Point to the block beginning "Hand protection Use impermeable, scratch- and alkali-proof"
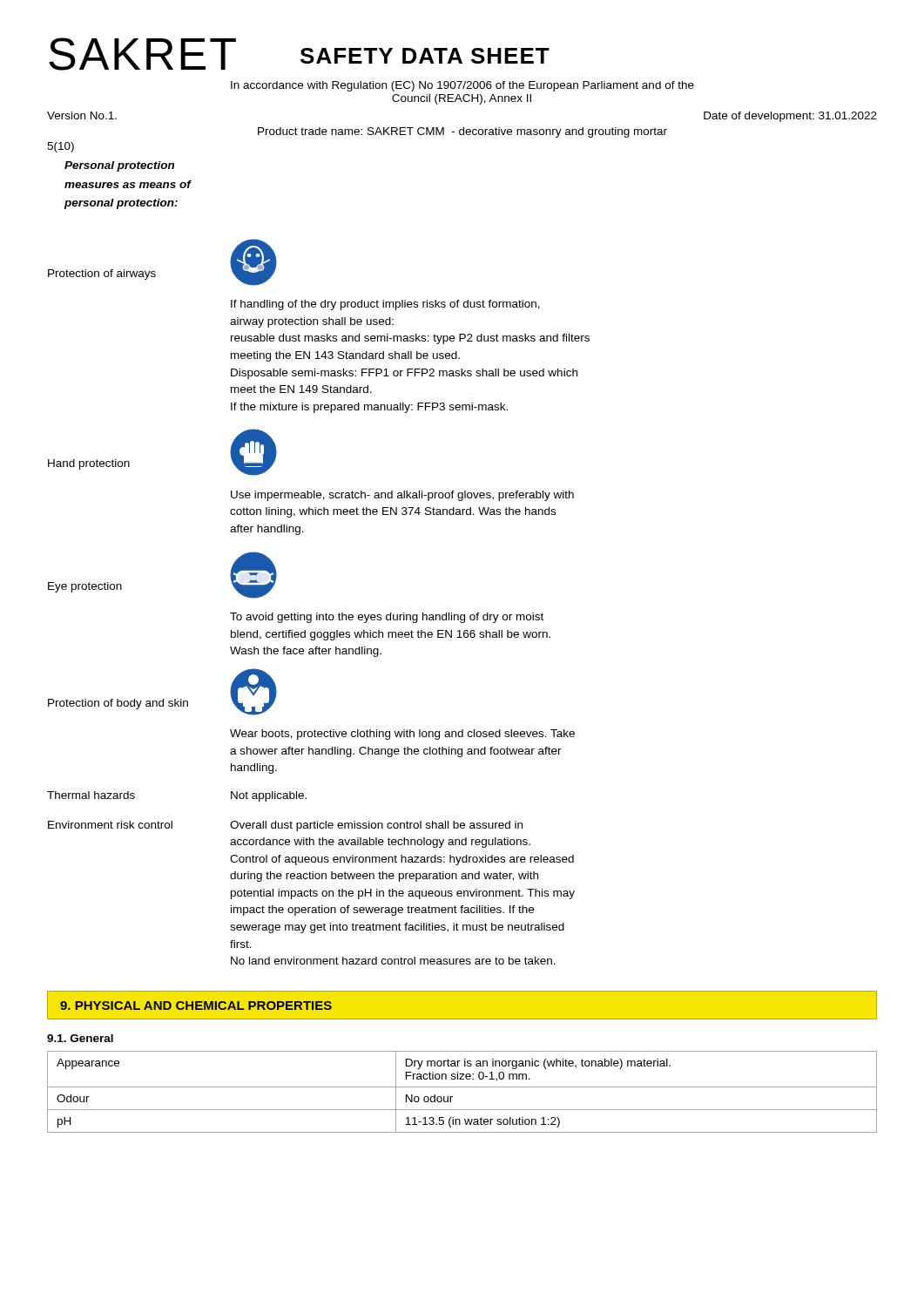The height and width of the screenshot is (1307, 924). coord(462,483)
